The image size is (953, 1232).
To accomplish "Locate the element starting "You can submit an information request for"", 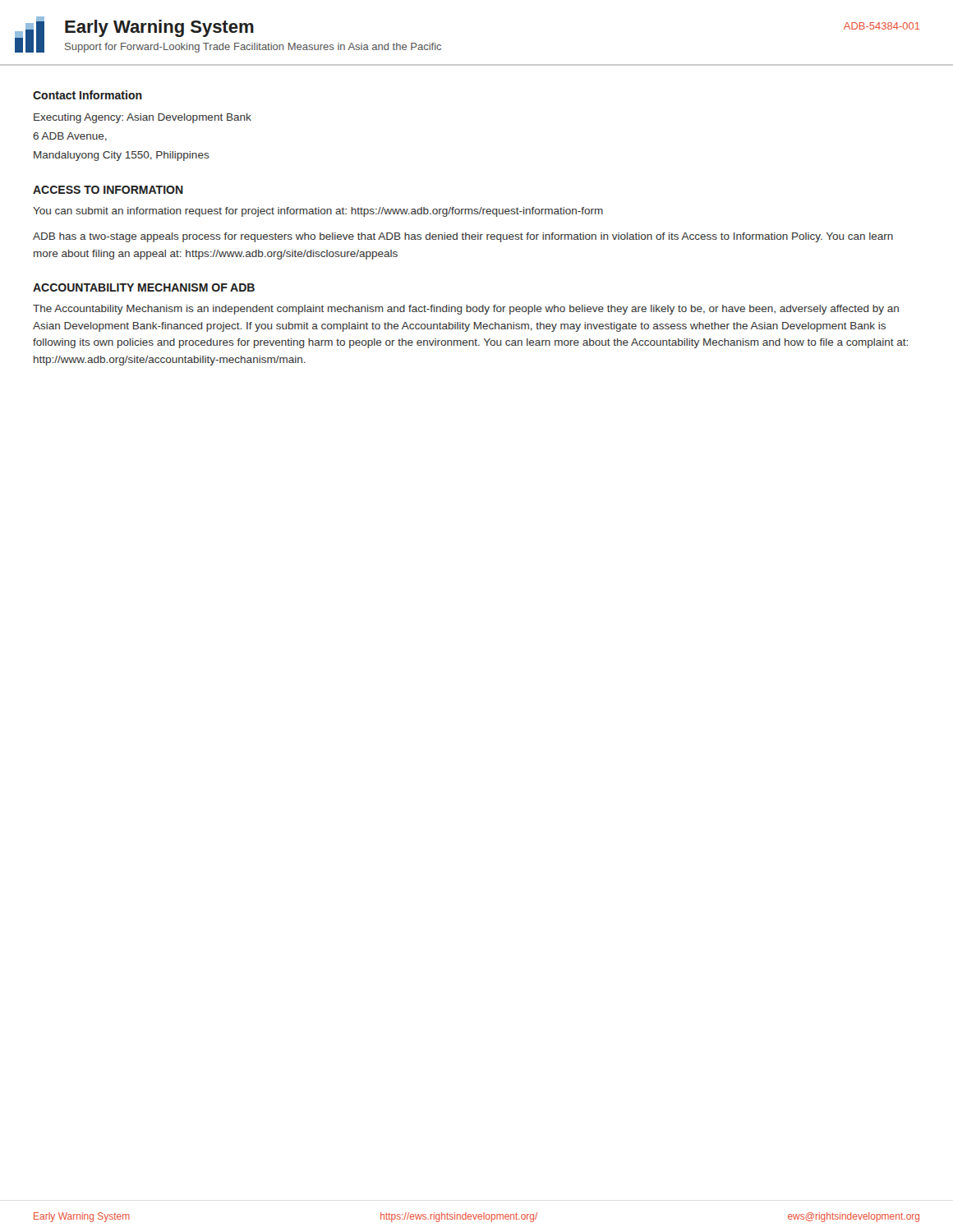I will 318,211.
